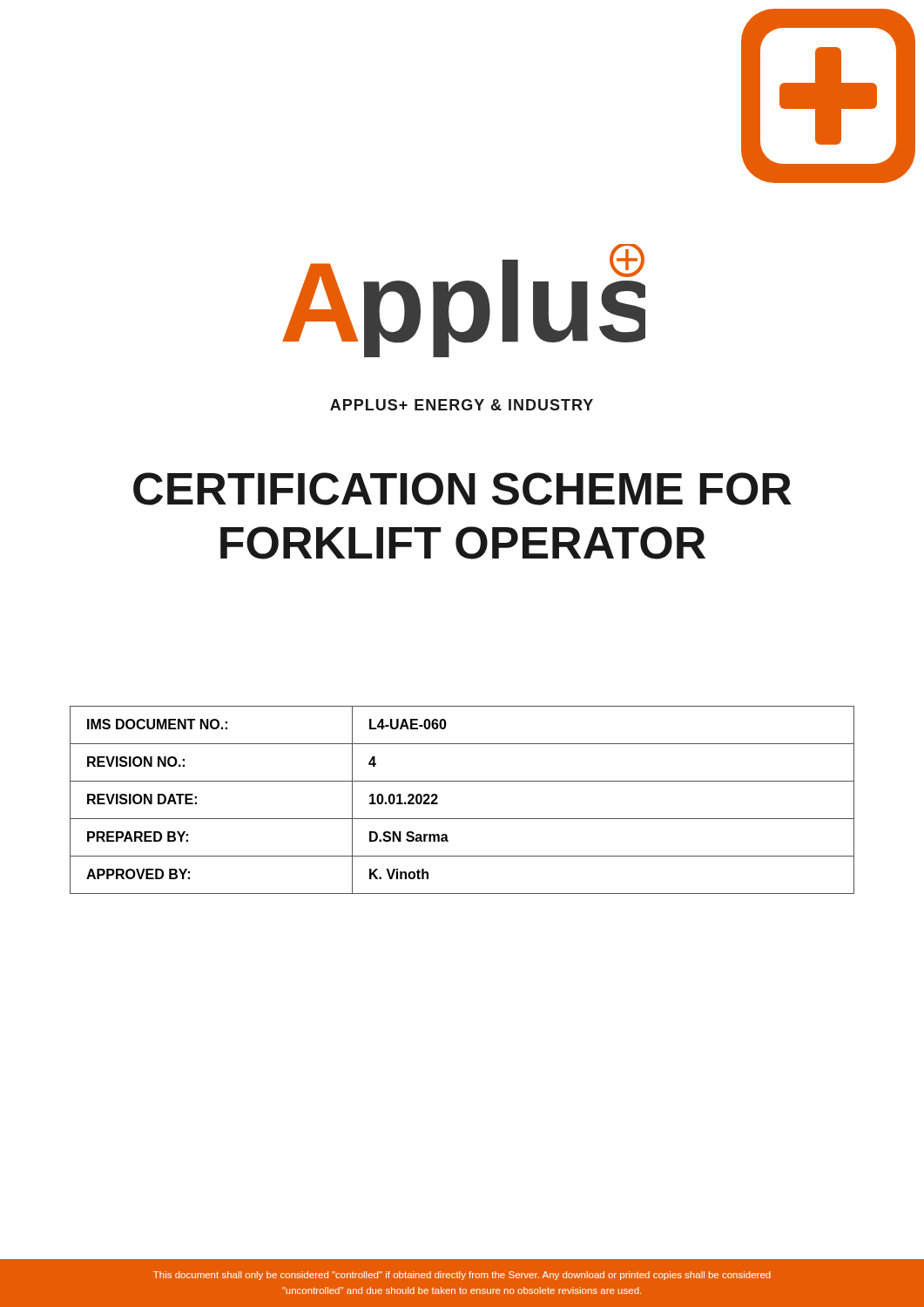The image size is (924, 1307).
Task: Locate the table with the text "REVISION NO.:"
Action: pos(462,800)
